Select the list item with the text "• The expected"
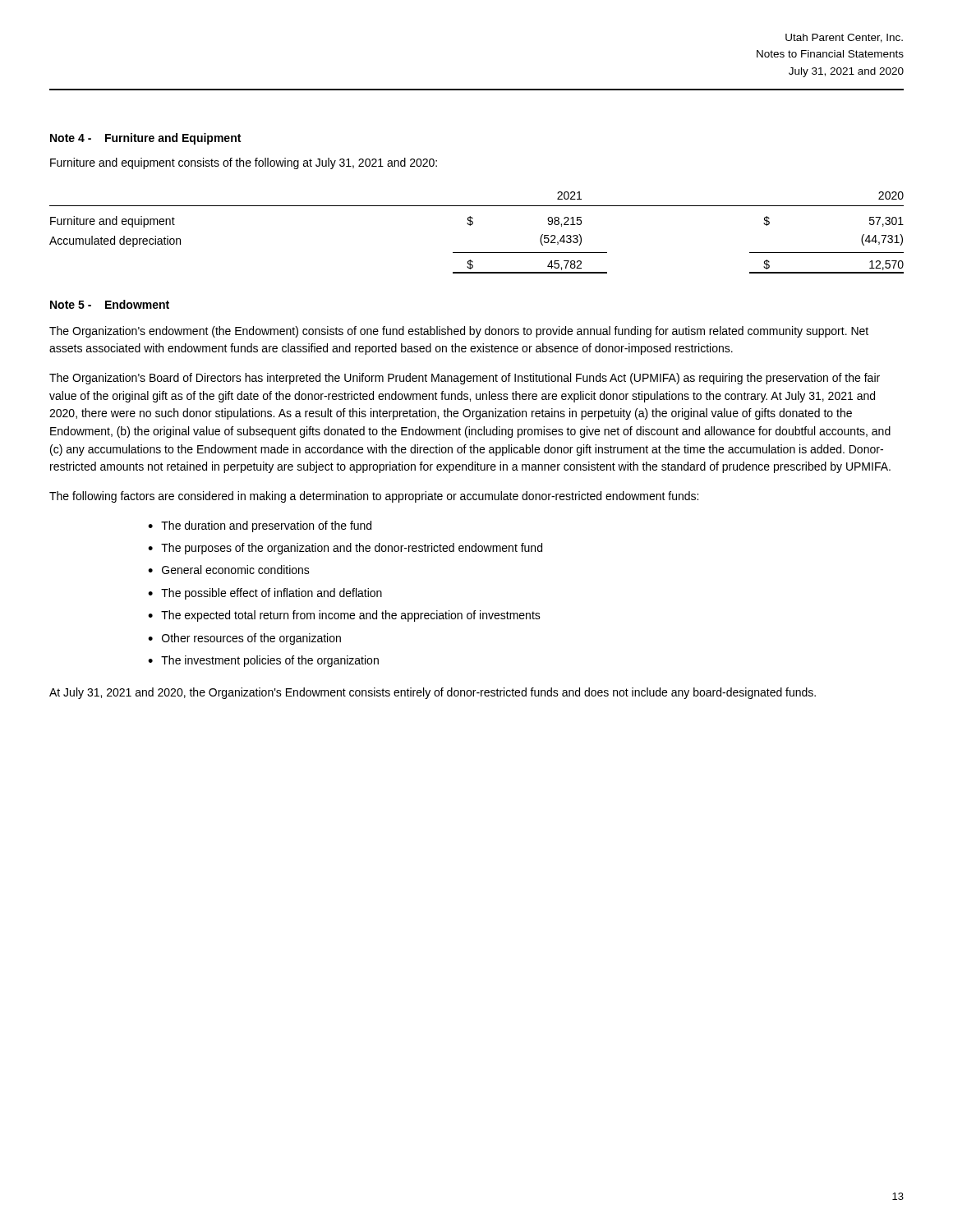 (x=344, y=617)
